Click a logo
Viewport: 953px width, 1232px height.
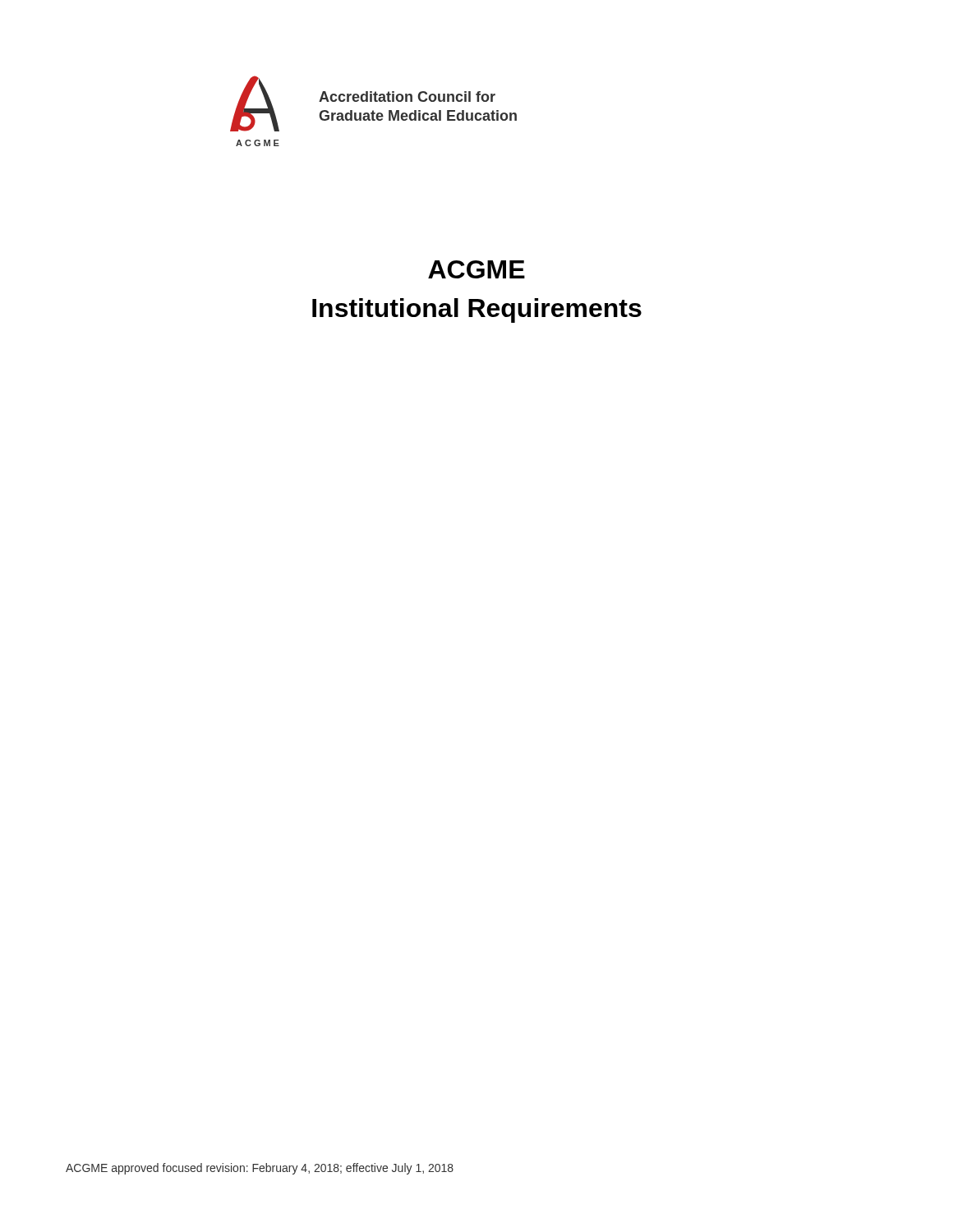point(366,107)
